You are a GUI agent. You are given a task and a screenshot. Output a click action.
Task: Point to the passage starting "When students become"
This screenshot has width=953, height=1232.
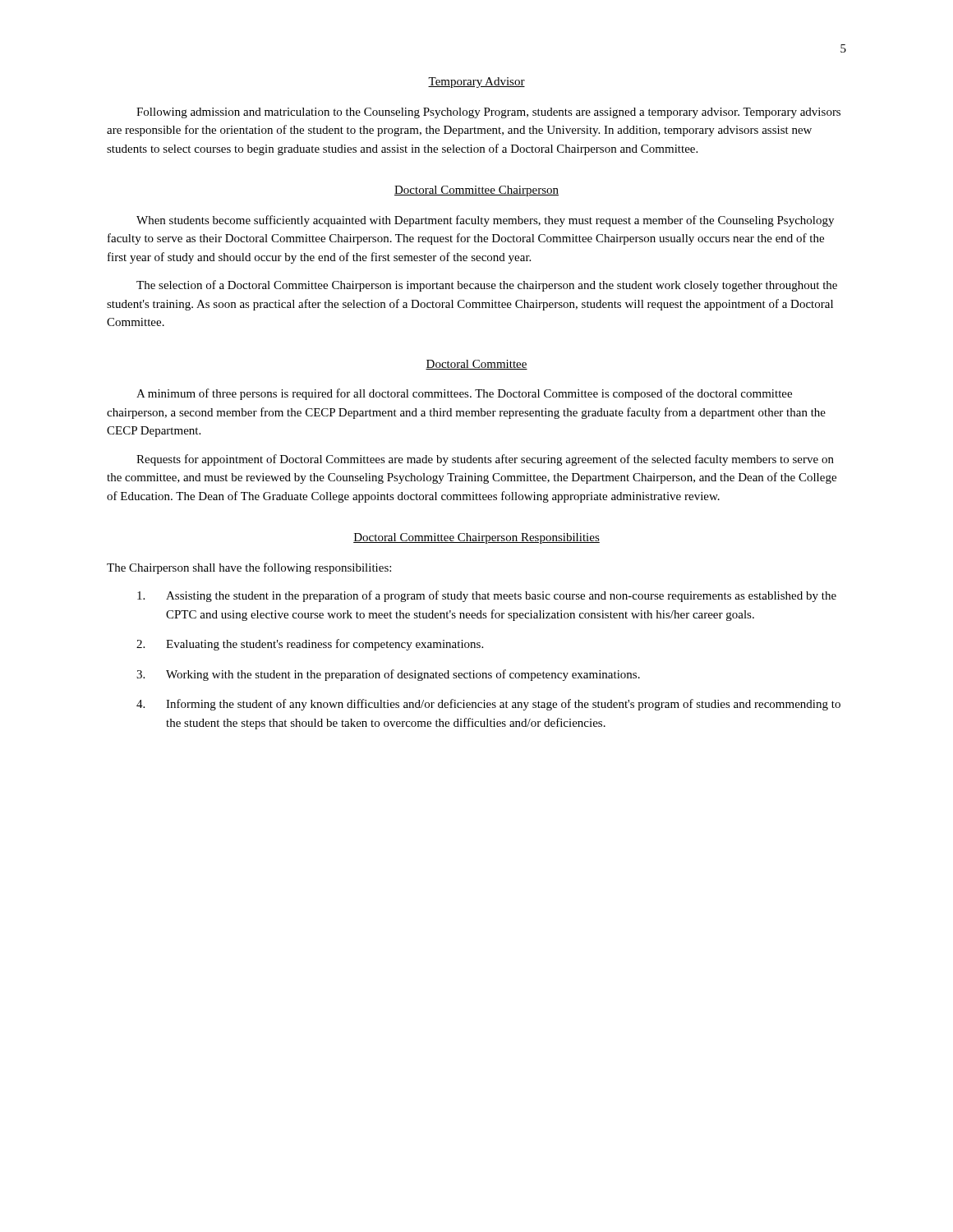point(471,238)
